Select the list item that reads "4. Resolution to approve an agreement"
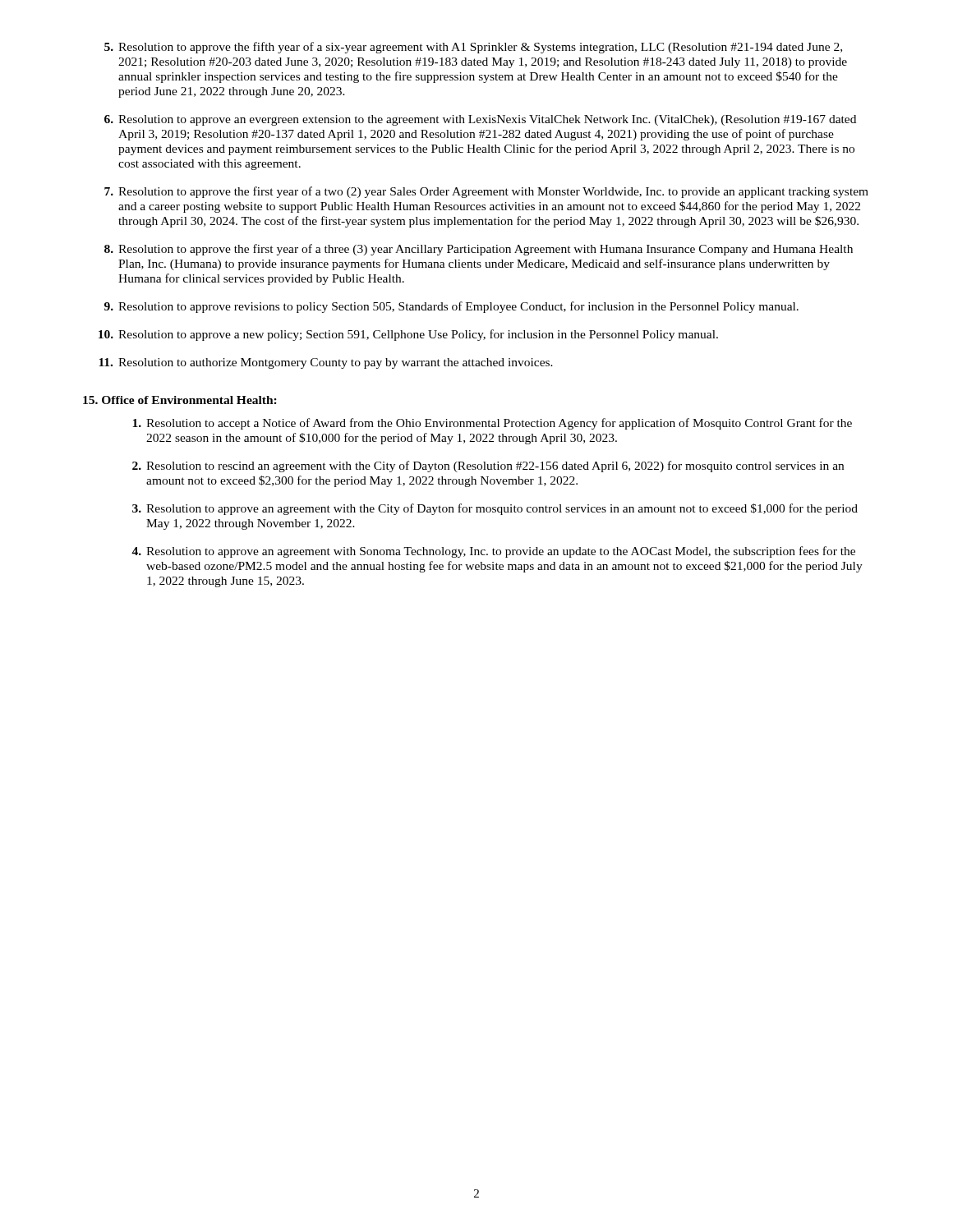This screenshot has height=1232, width=953. (492, 566)
